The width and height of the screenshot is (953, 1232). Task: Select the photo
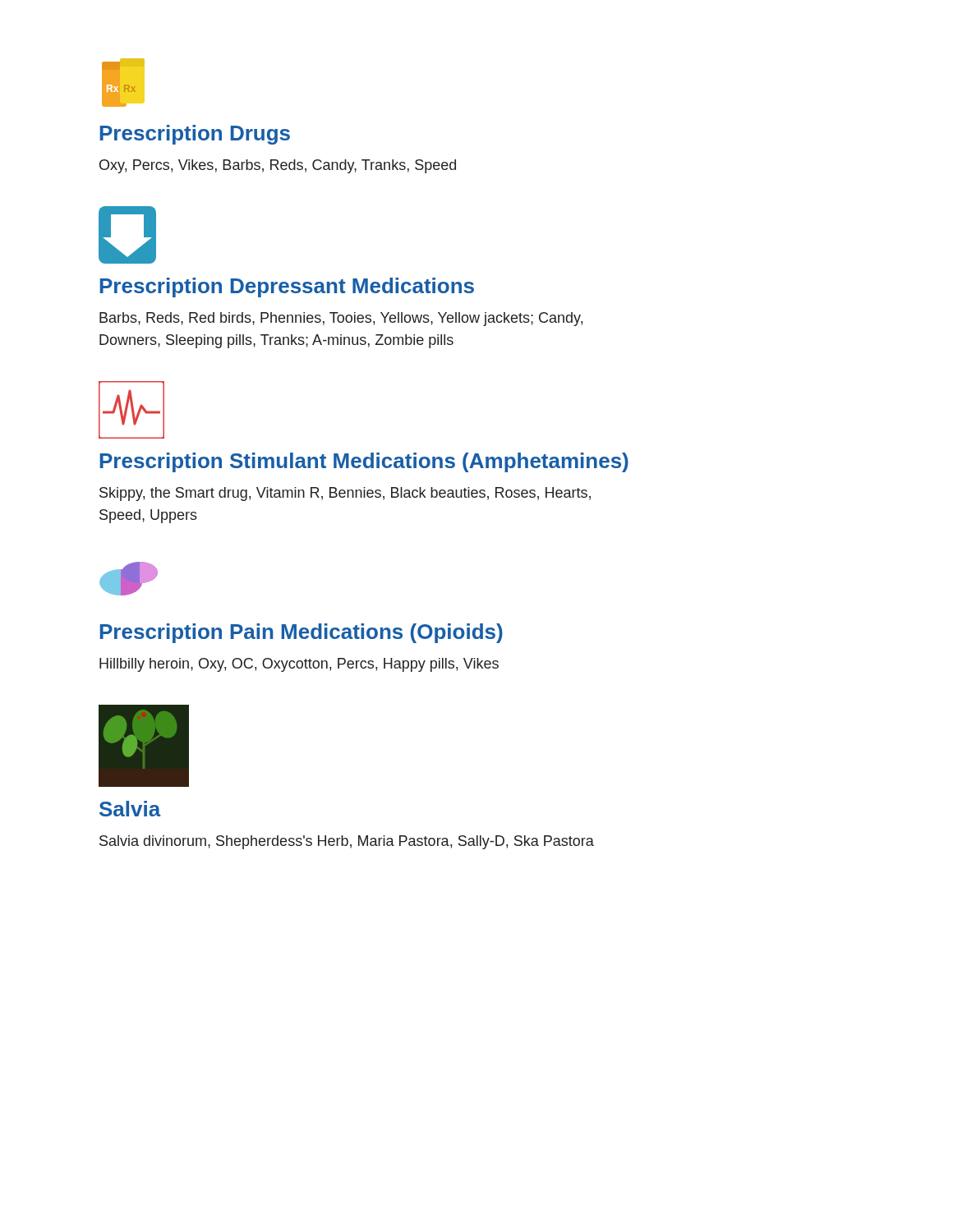click(x=476, y=747)
